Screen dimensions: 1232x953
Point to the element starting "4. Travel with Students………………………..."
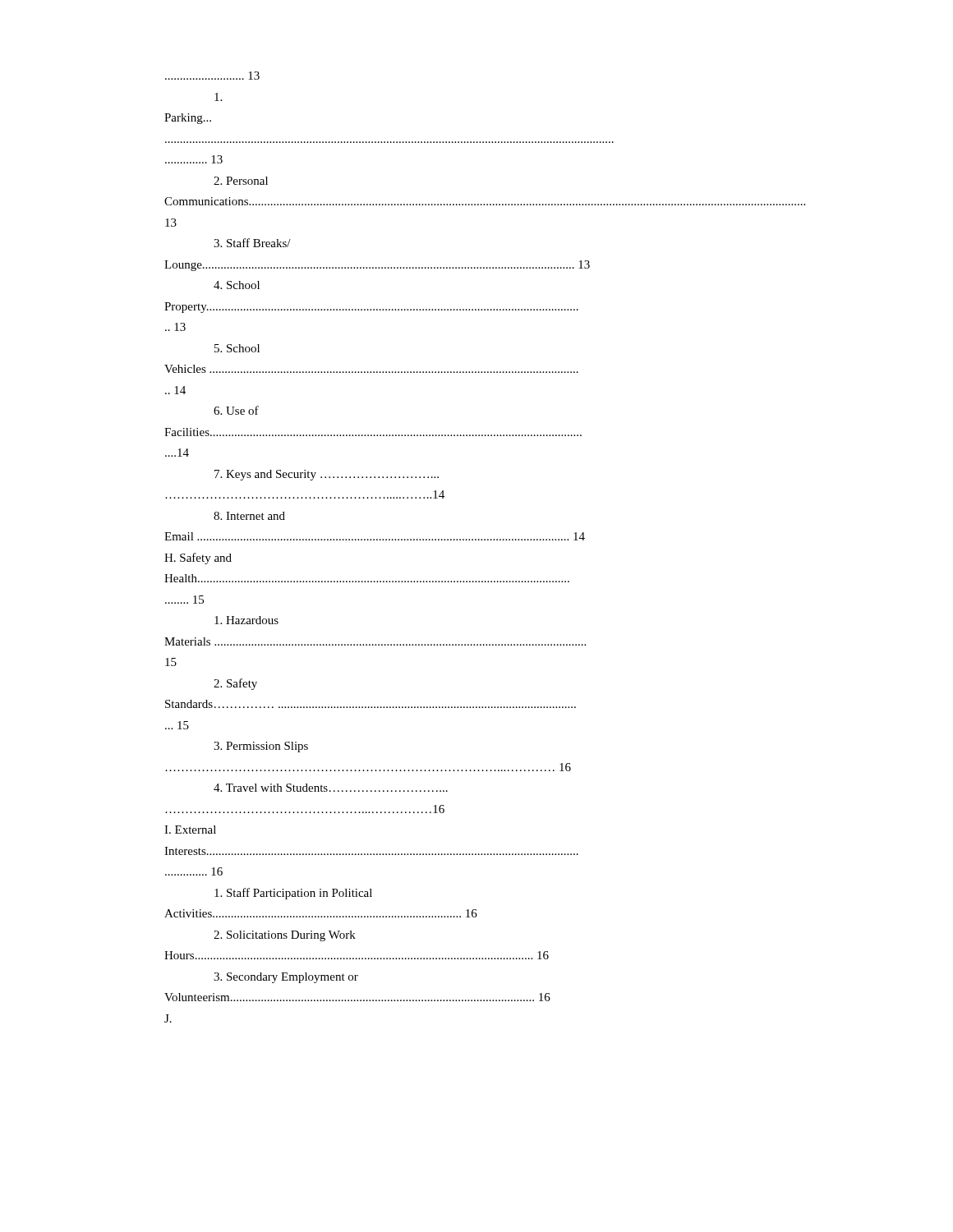pyautogui.click(x=331, y=788)
